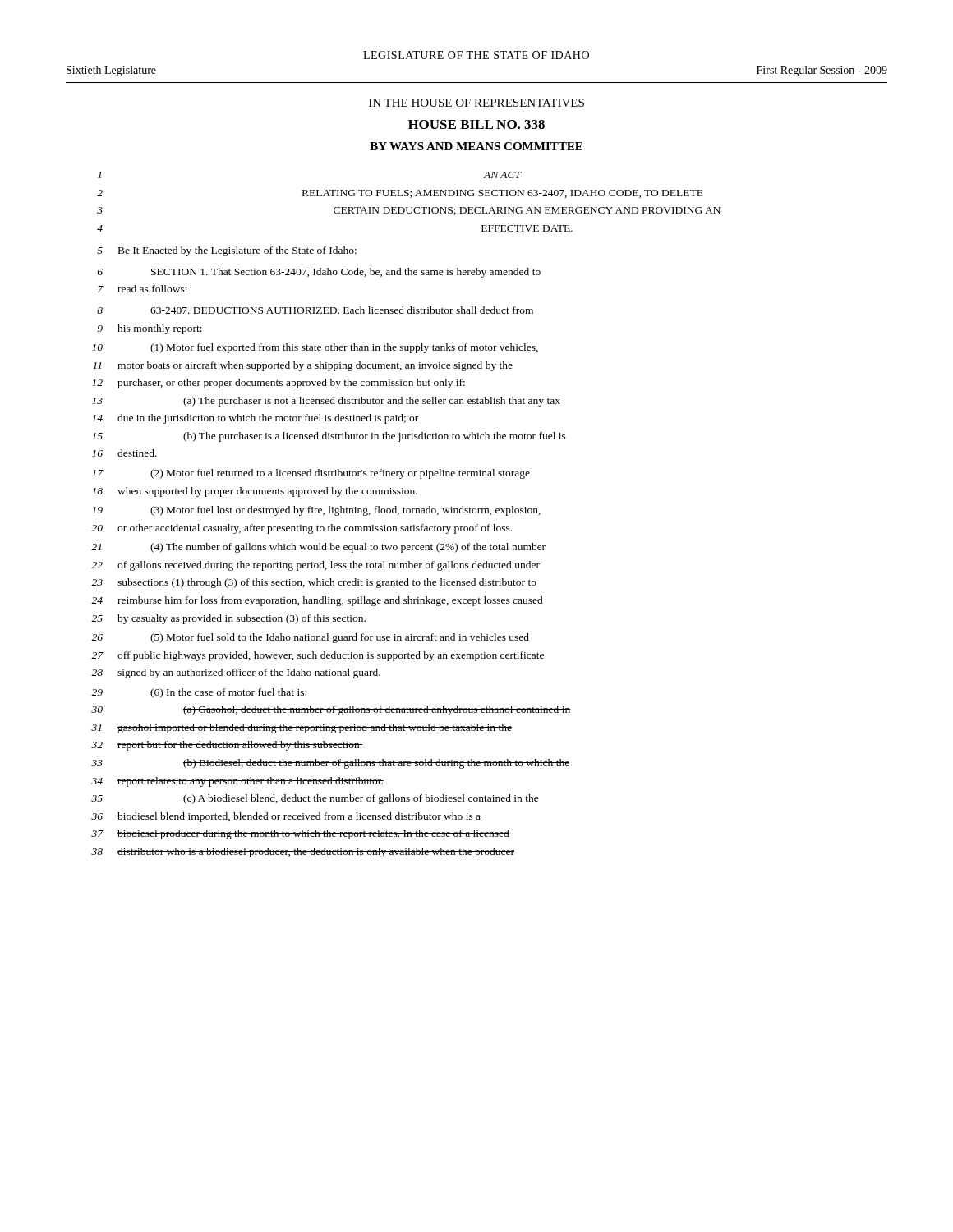
Task: Select the list item that reads "10 (1) Motor"
Action: (x=476, y=365)
